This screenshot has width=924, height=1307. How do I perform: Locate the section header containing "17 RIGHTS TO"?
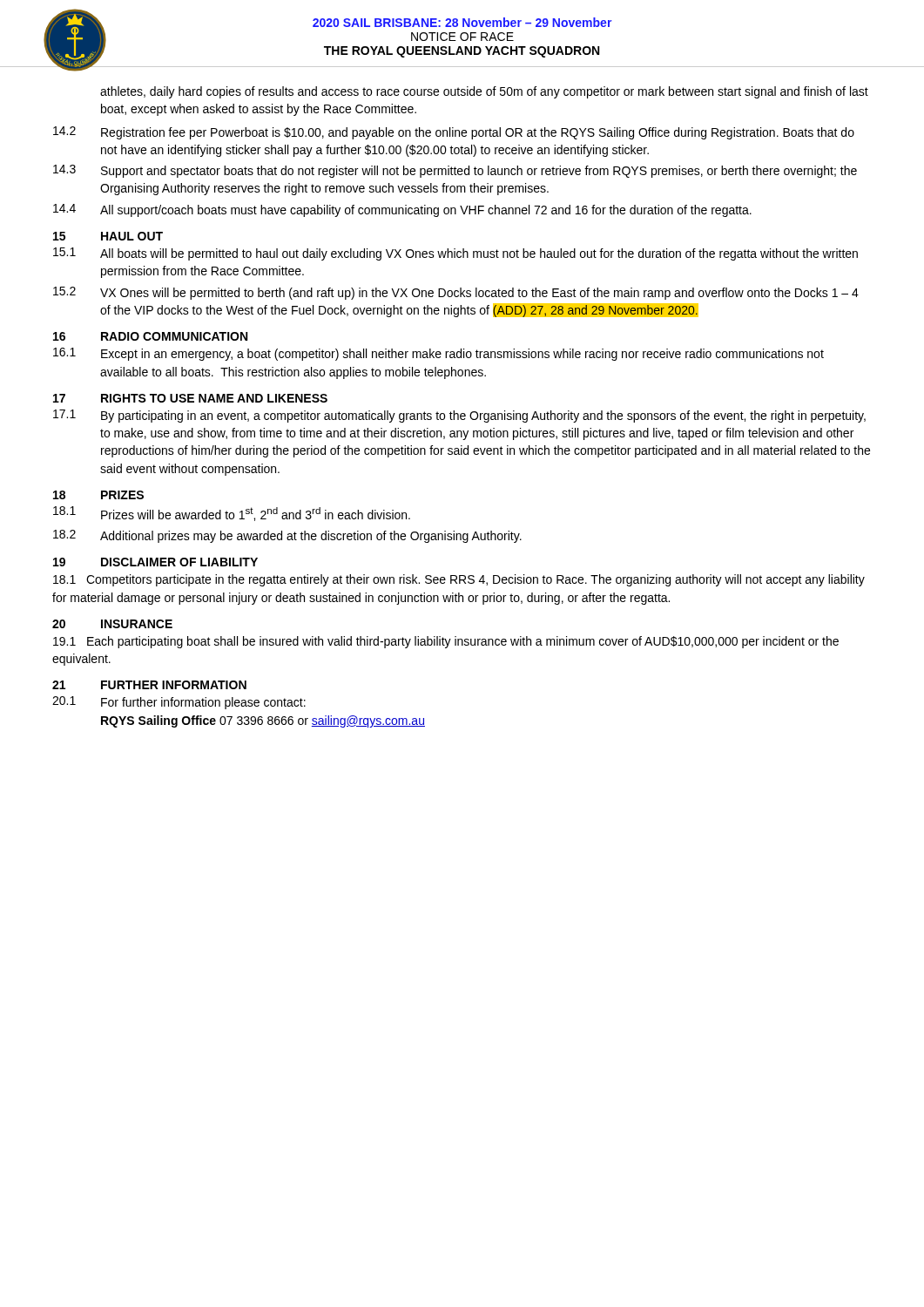pyautogui.click(x=190, y=398)
